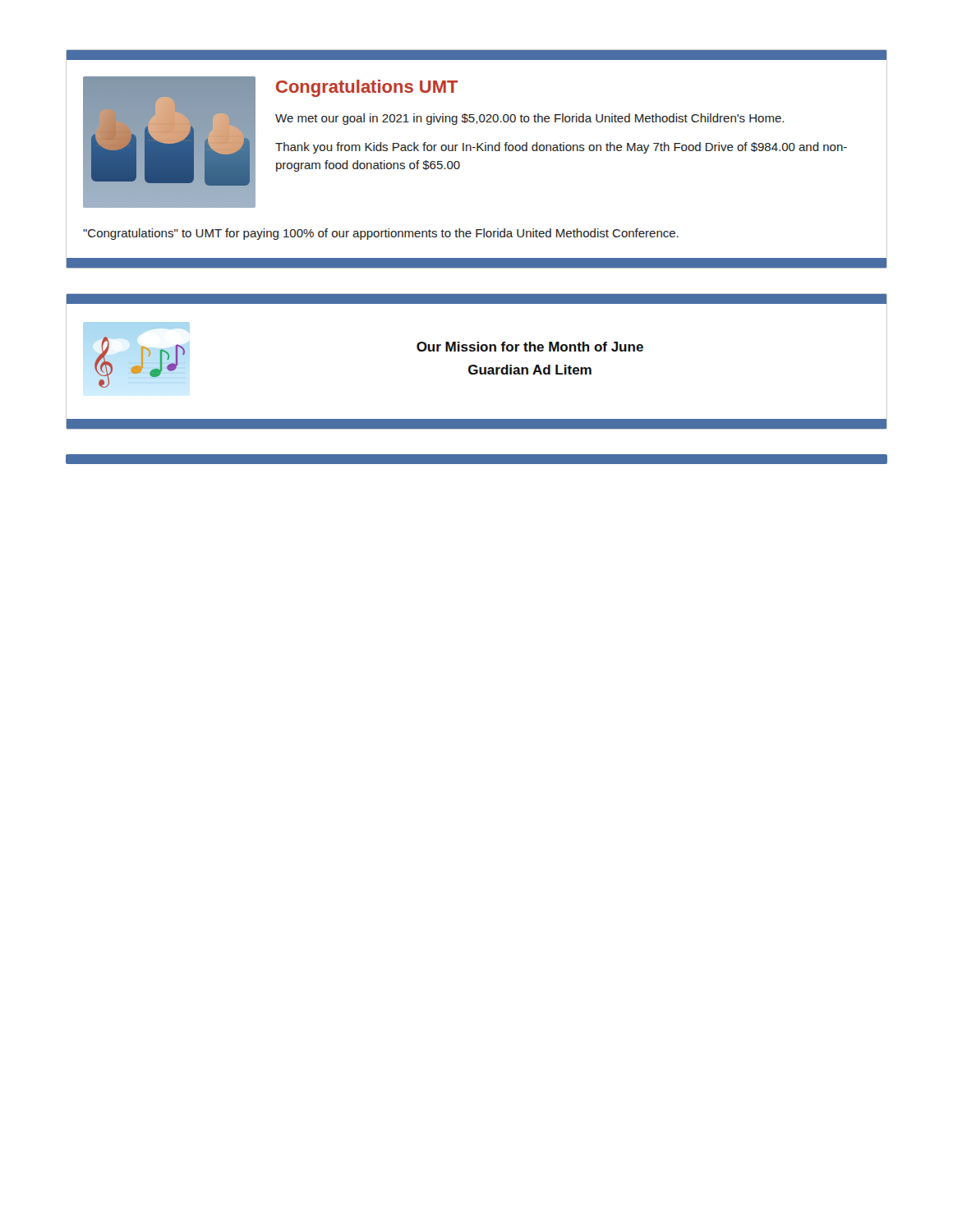Find a section header
953x1232 pixels.
tap(476, 459)
